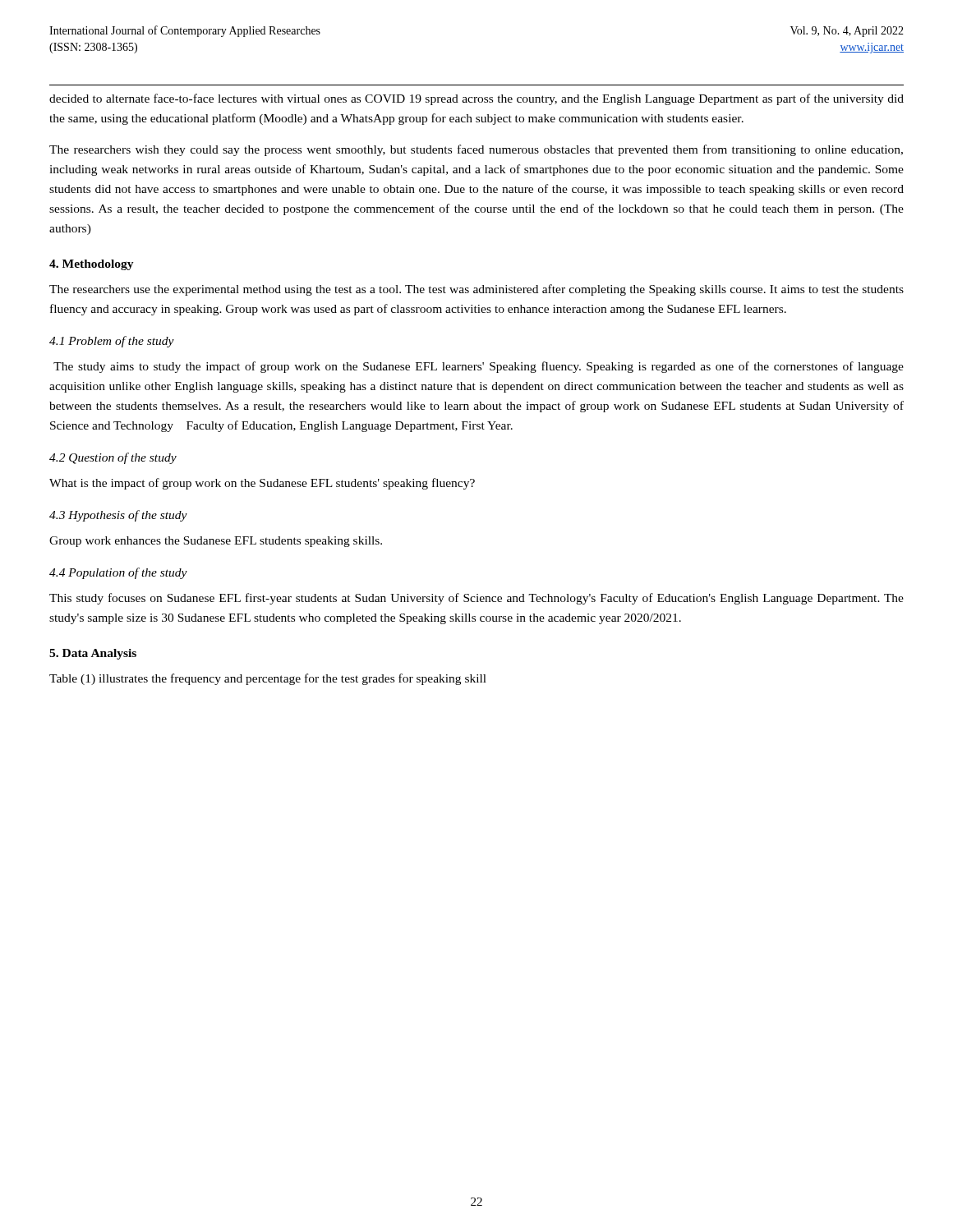Image resolution: width=953 pixels, height=1232 pixels.
Task: Click on the text block with the text "The researchers wish they could say the"
Action: [x=476, y=189]
